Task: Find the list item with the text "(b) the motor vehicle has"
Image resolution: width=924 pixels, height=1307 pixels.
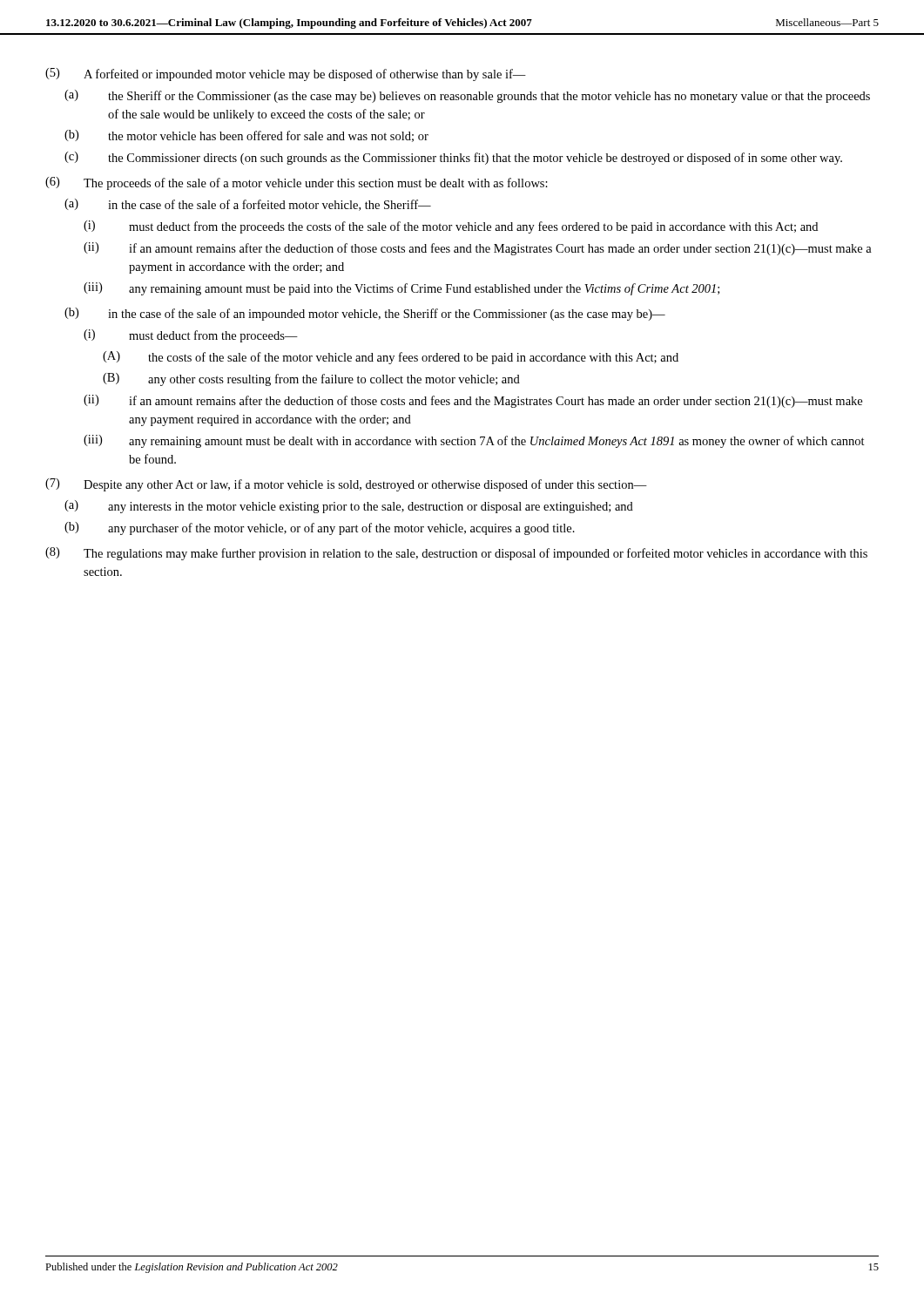Action: (246, 136)
